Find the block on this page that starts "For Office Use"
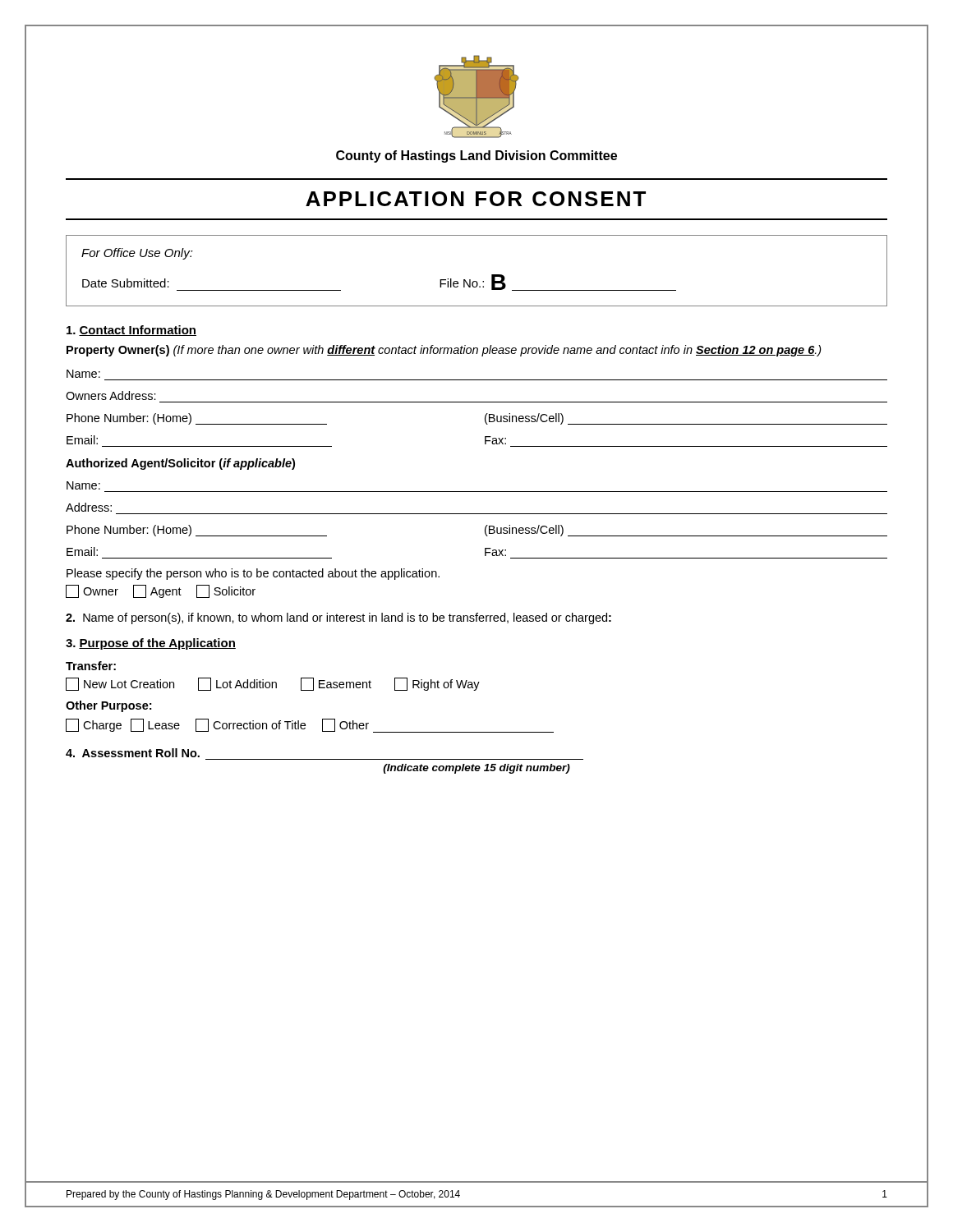Screen dimensions: 1232x953 tap(476, 270)
